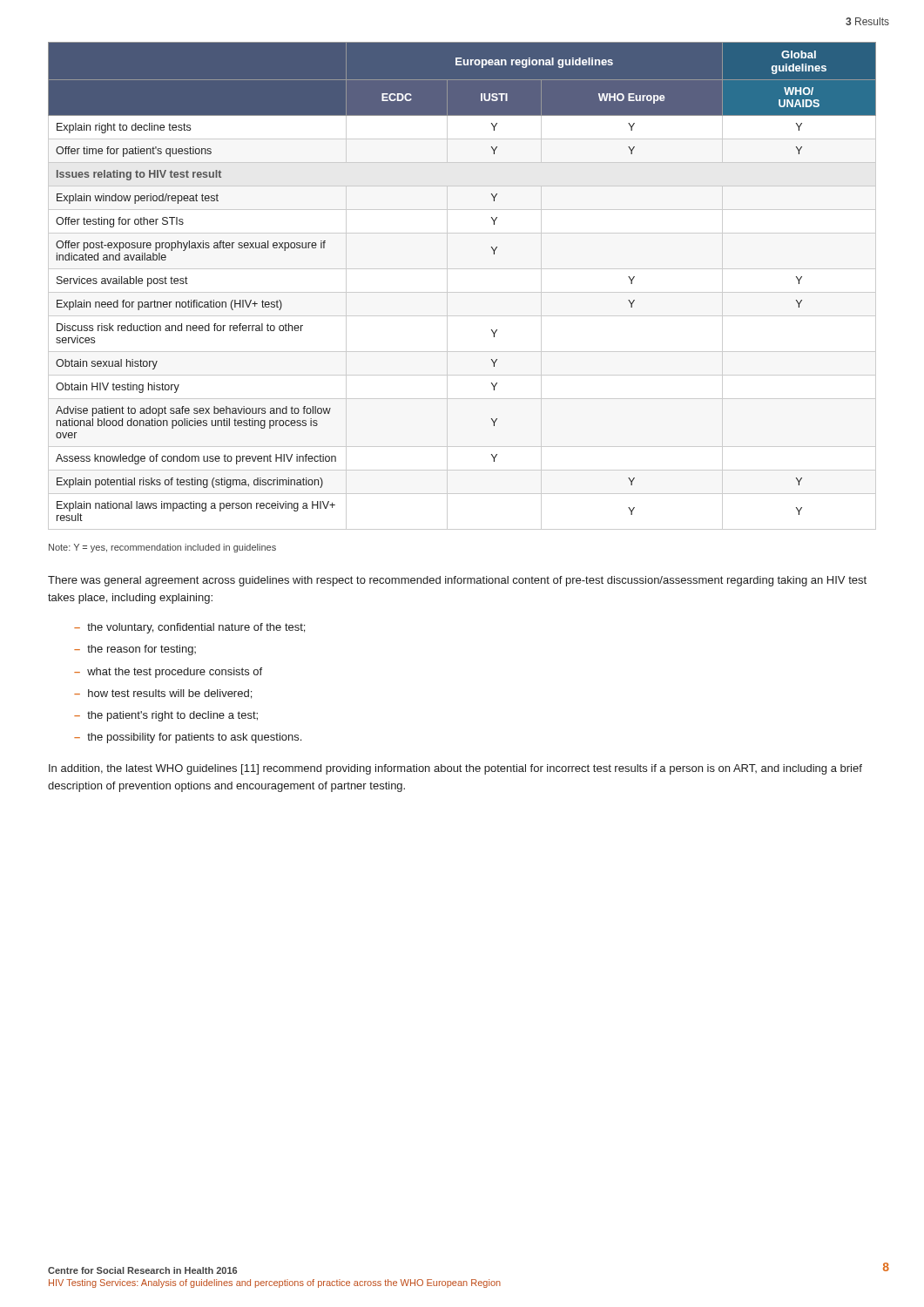
Task: Click on the passage starting "There was general agreement across guidelines with"
Action: coord(457,589)
